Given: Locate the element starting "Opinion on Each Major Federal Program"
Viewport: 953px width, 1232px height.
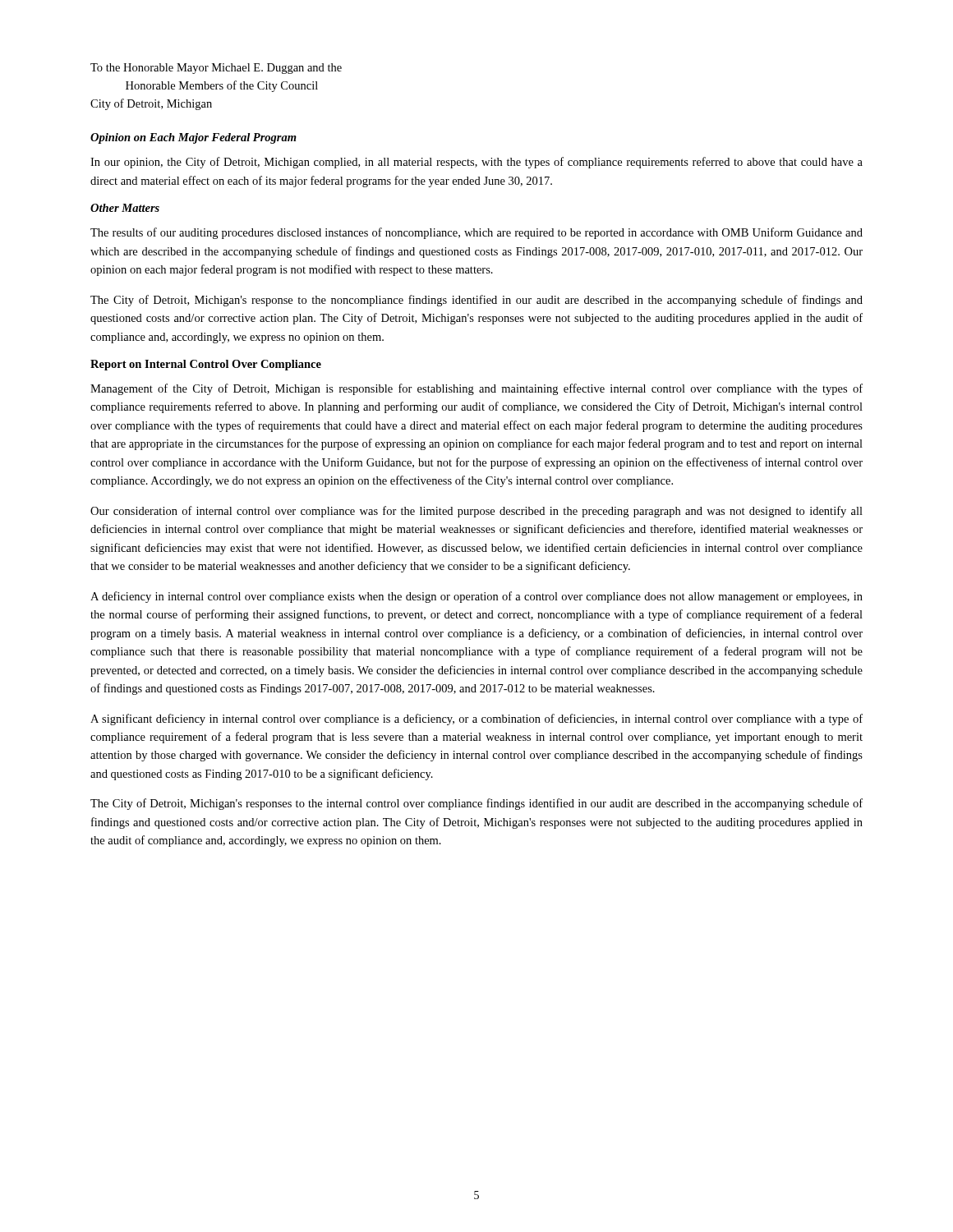Looking at the screenshot, I should tap(193, 137).
